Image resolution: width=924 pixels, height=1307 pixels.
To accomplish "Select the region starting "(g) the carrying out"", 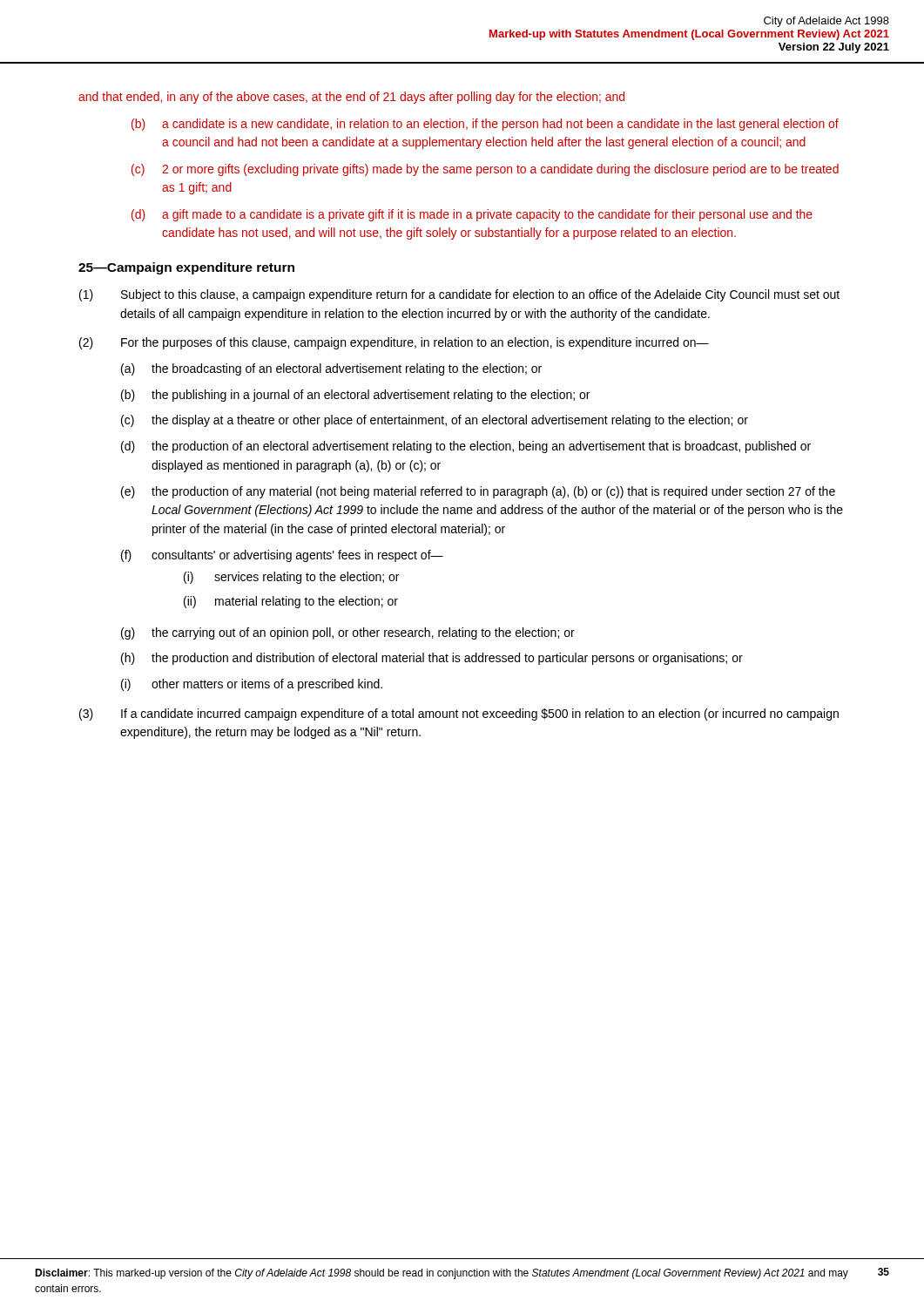I will (347, 633).
